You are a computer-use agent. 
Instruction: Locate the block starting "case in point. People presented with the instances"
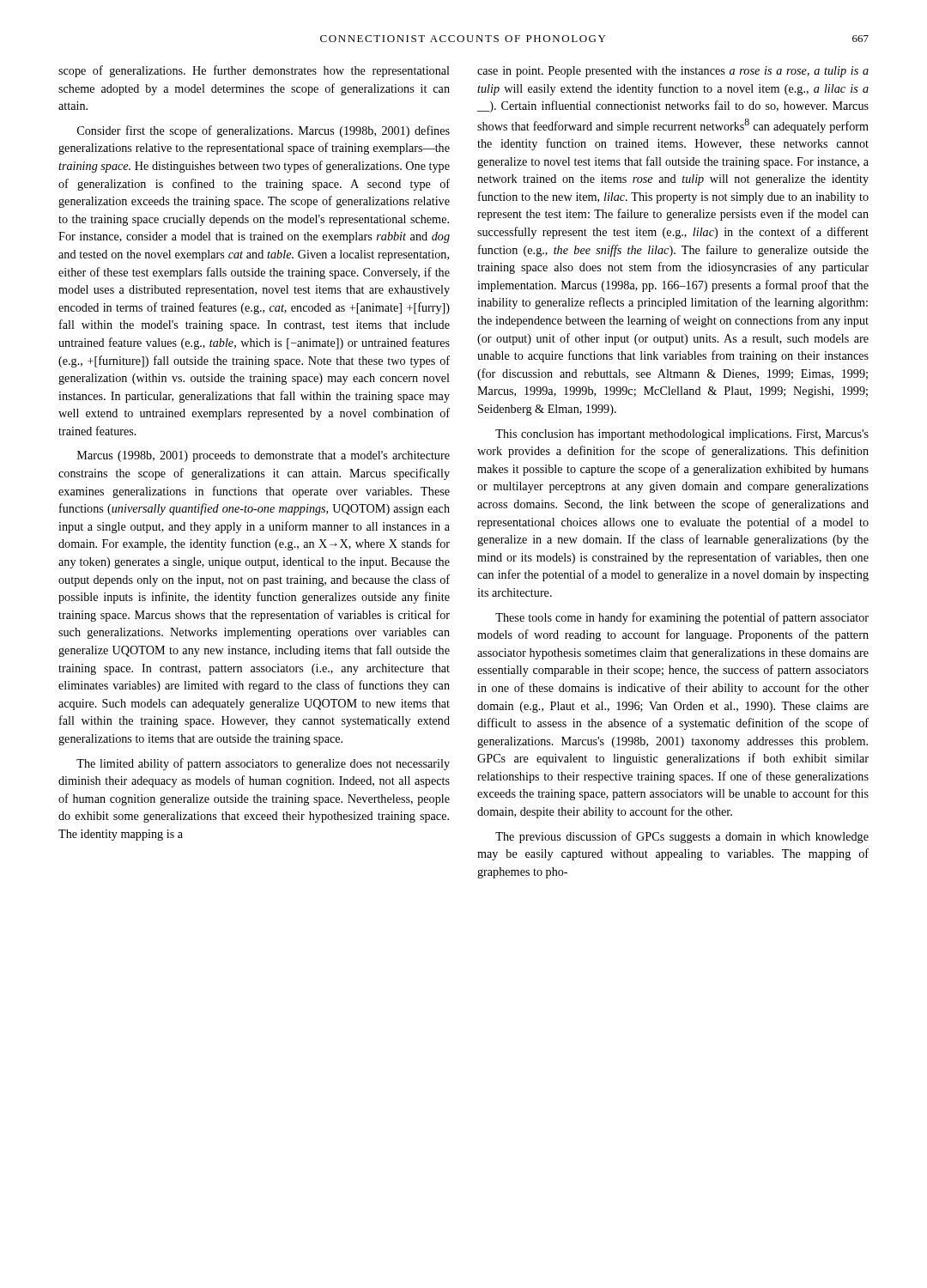pyautogui.click(x=673, y=471)
